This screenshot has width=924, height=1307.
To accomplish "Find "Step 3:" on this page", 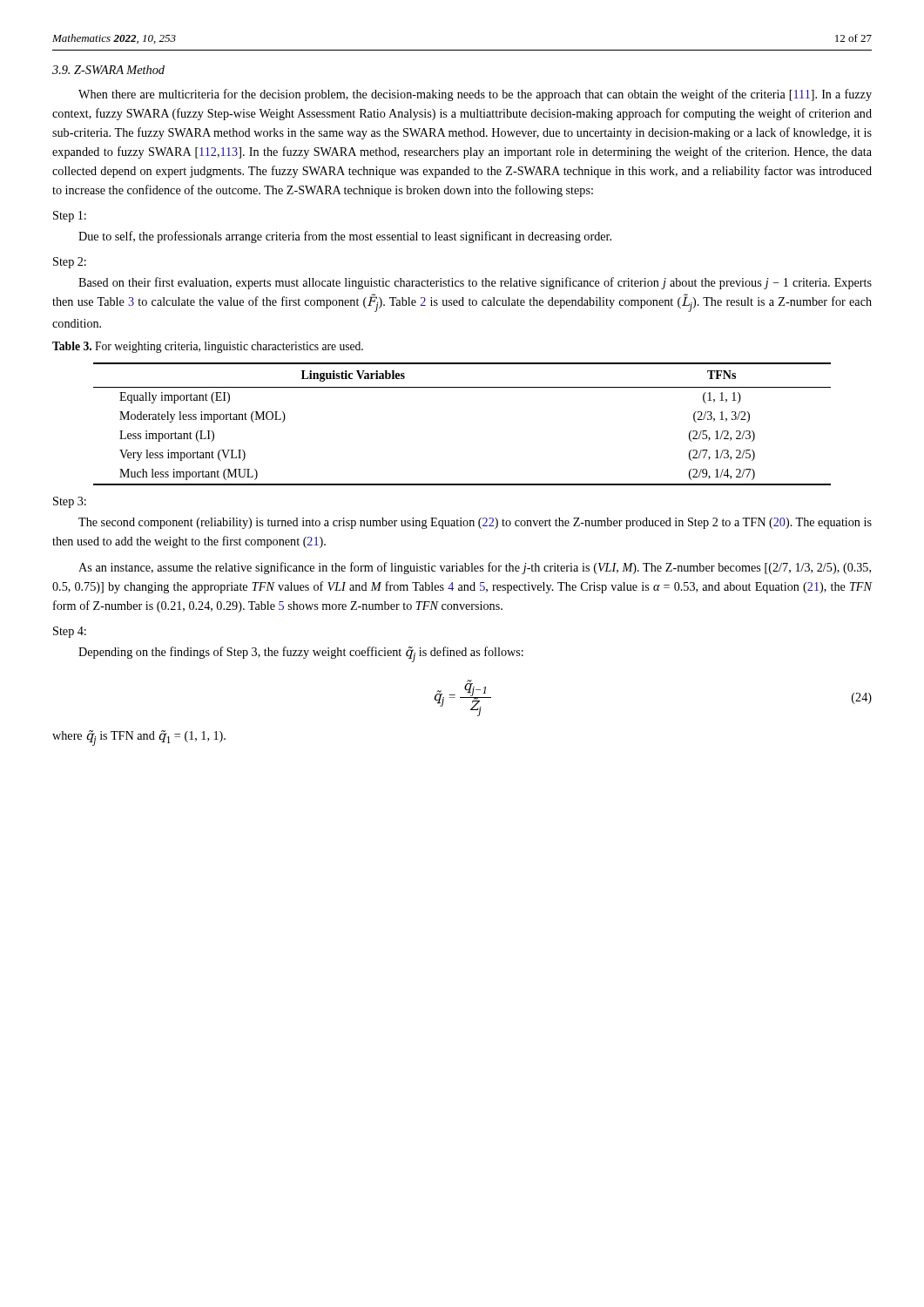I will pos(70,501).
